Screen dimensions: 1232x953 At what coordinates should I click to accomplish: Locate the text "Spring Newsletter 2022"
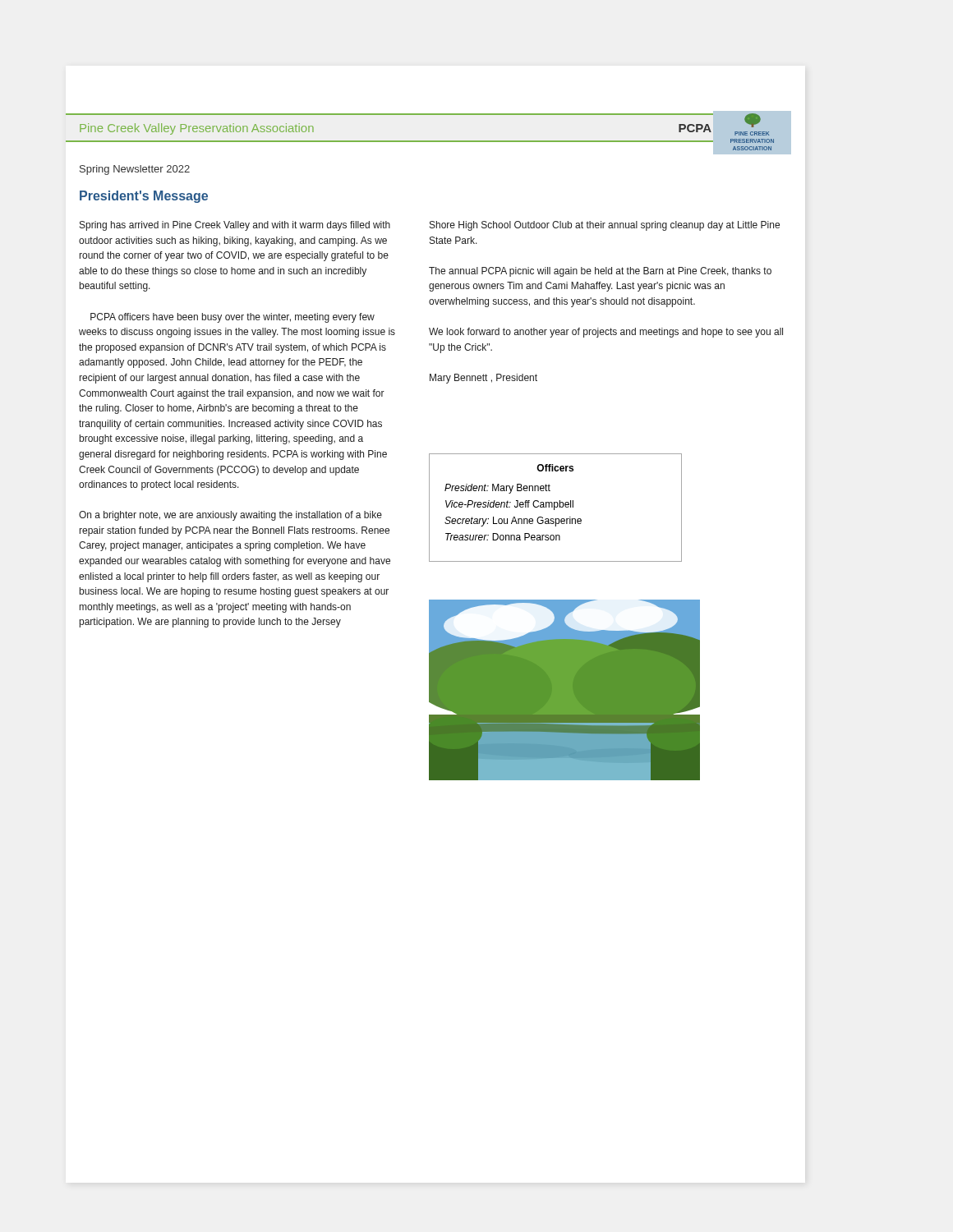pos(134,169)
